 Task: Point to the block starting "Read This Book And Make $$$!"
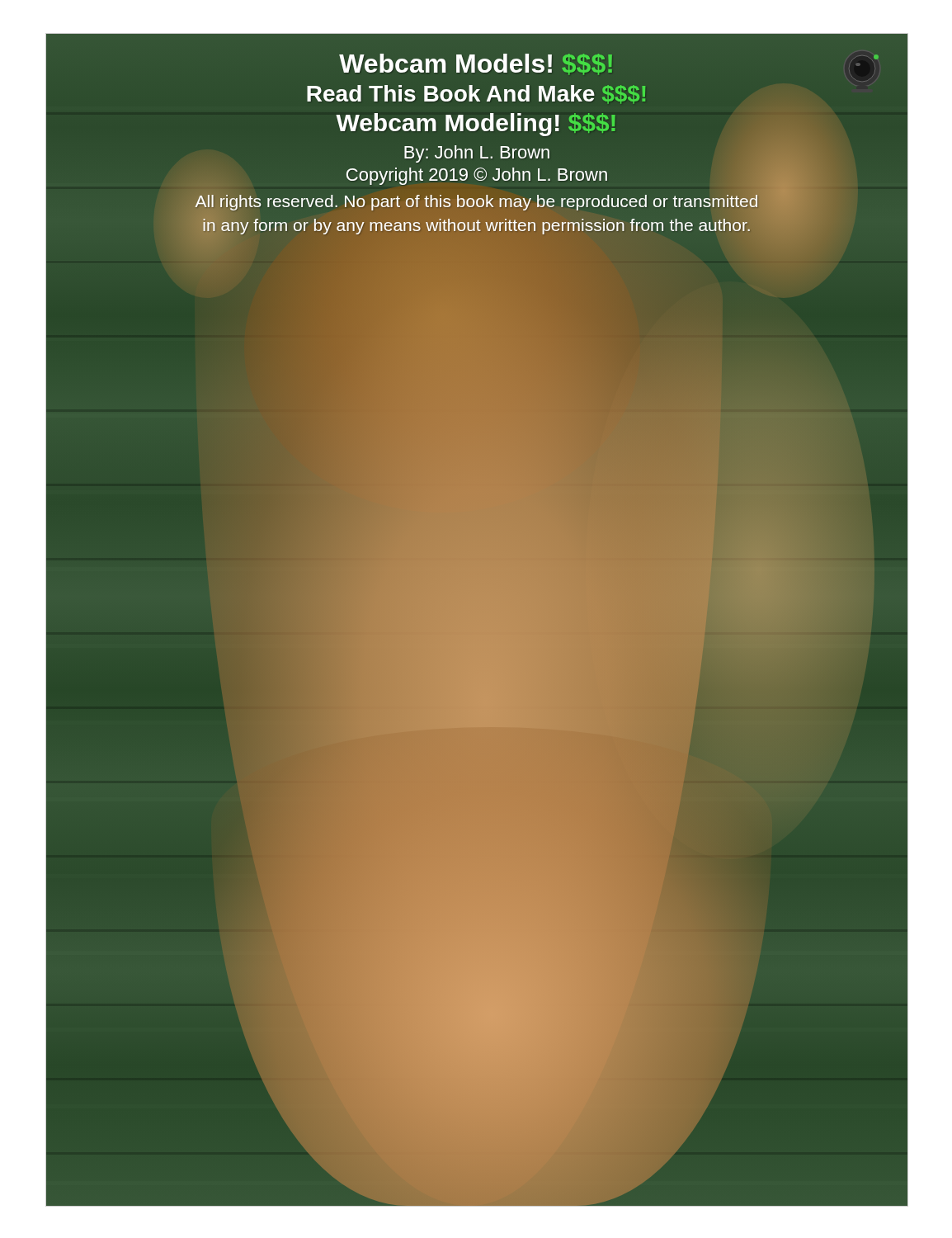pos(477,94)
